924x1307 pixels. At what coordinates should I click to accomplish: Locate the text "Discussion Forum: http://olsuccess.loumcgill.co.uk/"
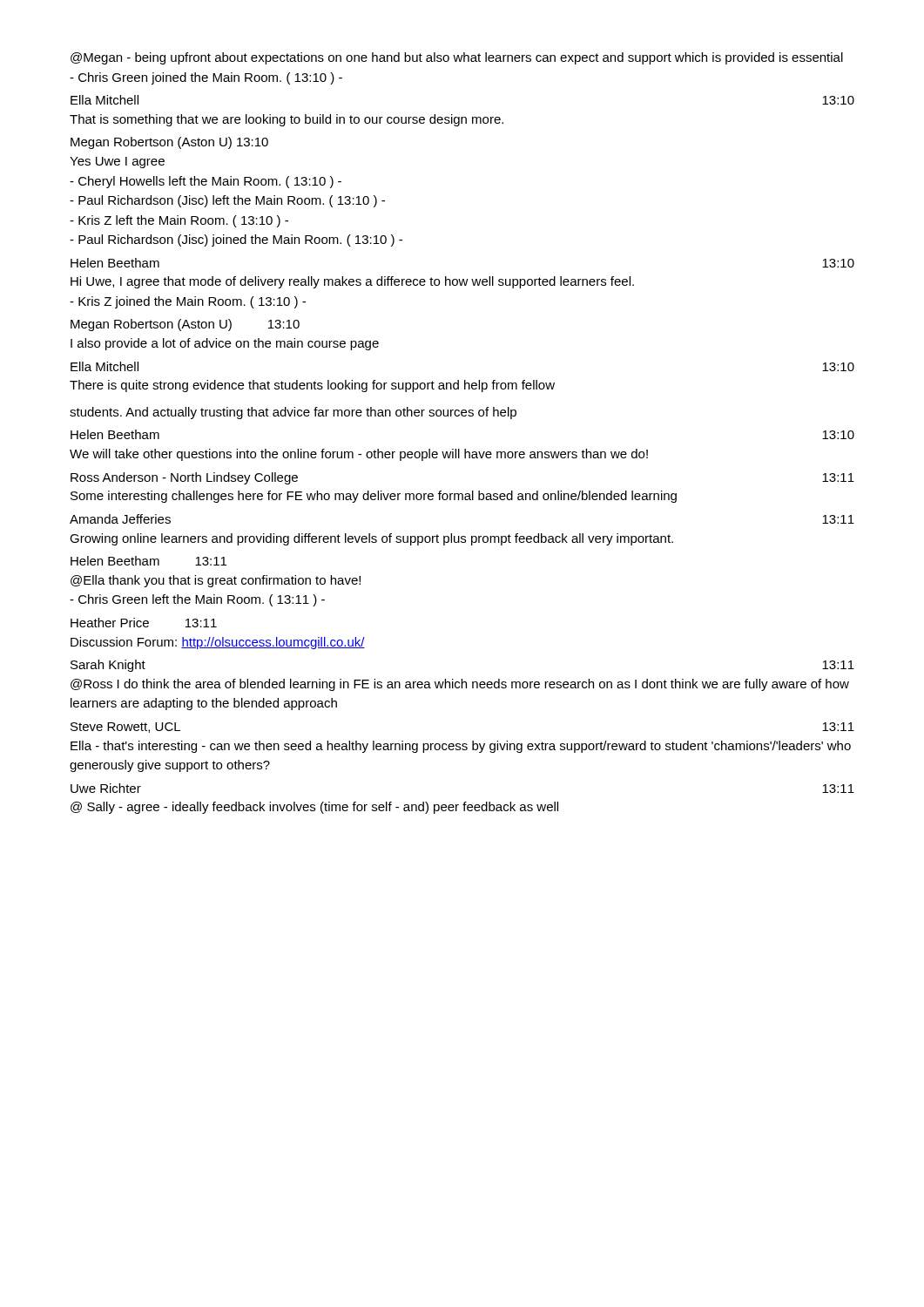click(218, 643)
